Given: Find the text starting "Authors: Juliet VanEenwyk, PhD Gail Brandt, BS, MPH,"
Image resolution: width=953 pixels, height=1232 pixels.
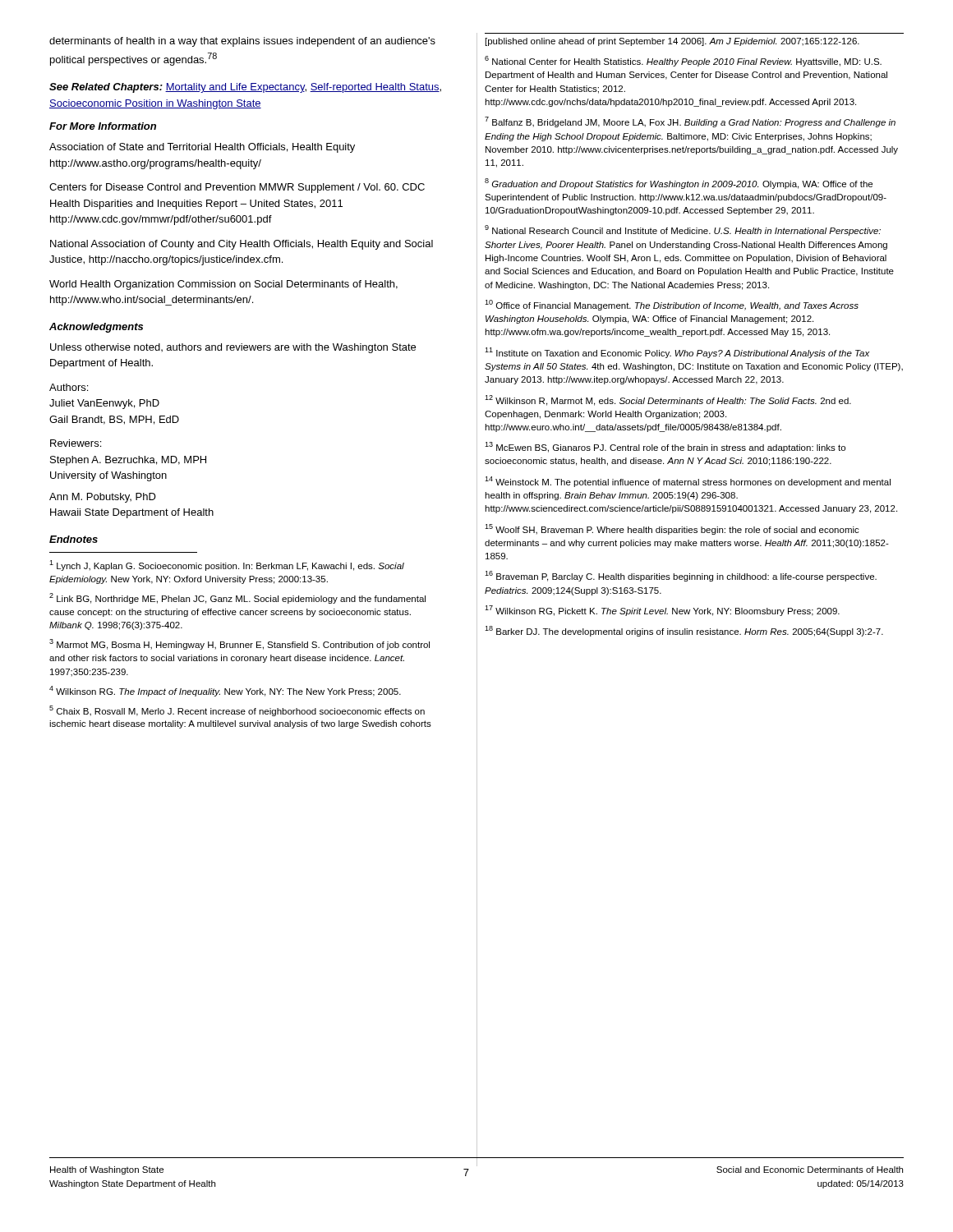Looking at the screenshot, I should click(x=69, y=387).
